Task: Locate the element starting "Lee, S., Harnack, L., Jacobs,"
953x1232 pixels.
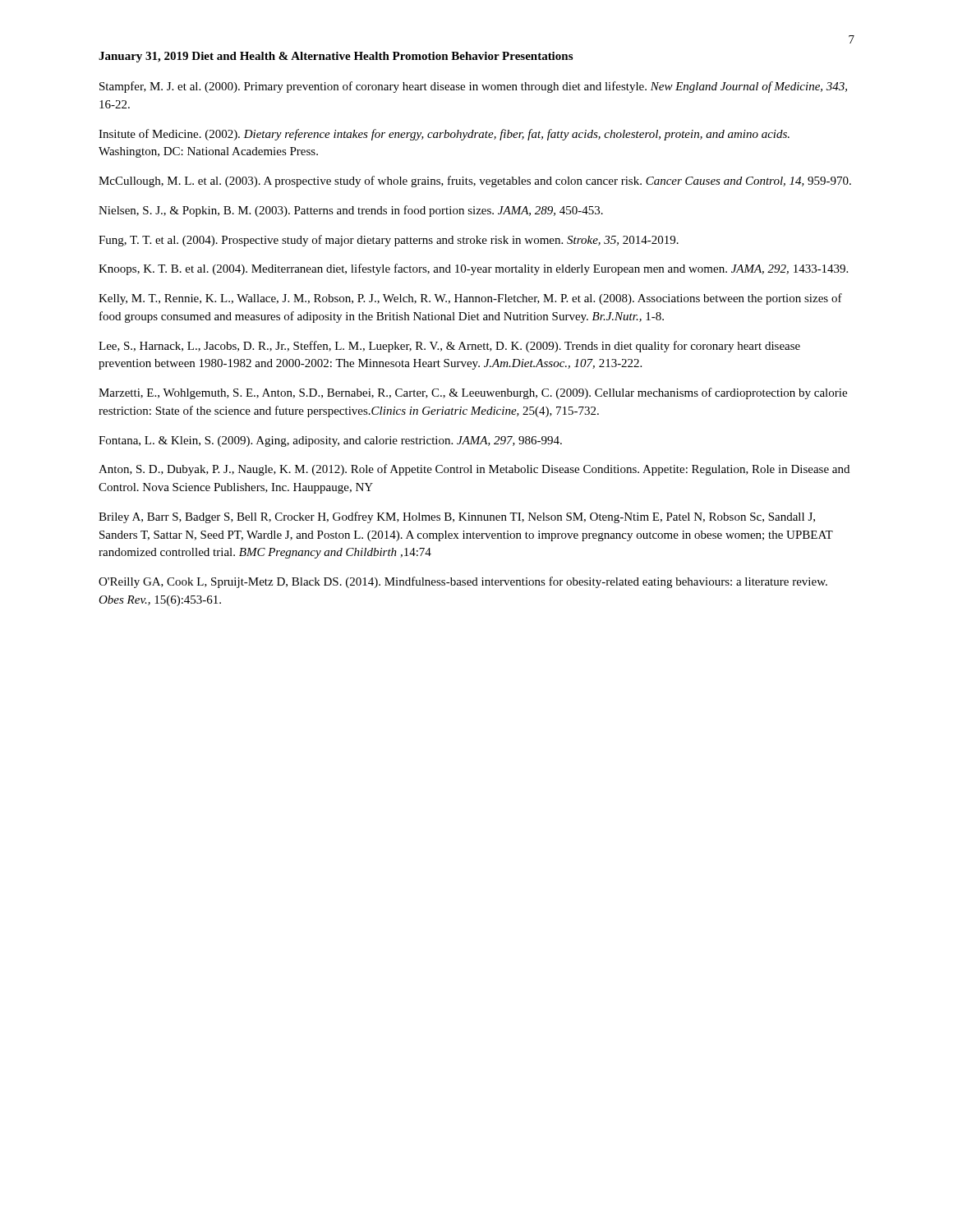Action: tap(449, 354)
